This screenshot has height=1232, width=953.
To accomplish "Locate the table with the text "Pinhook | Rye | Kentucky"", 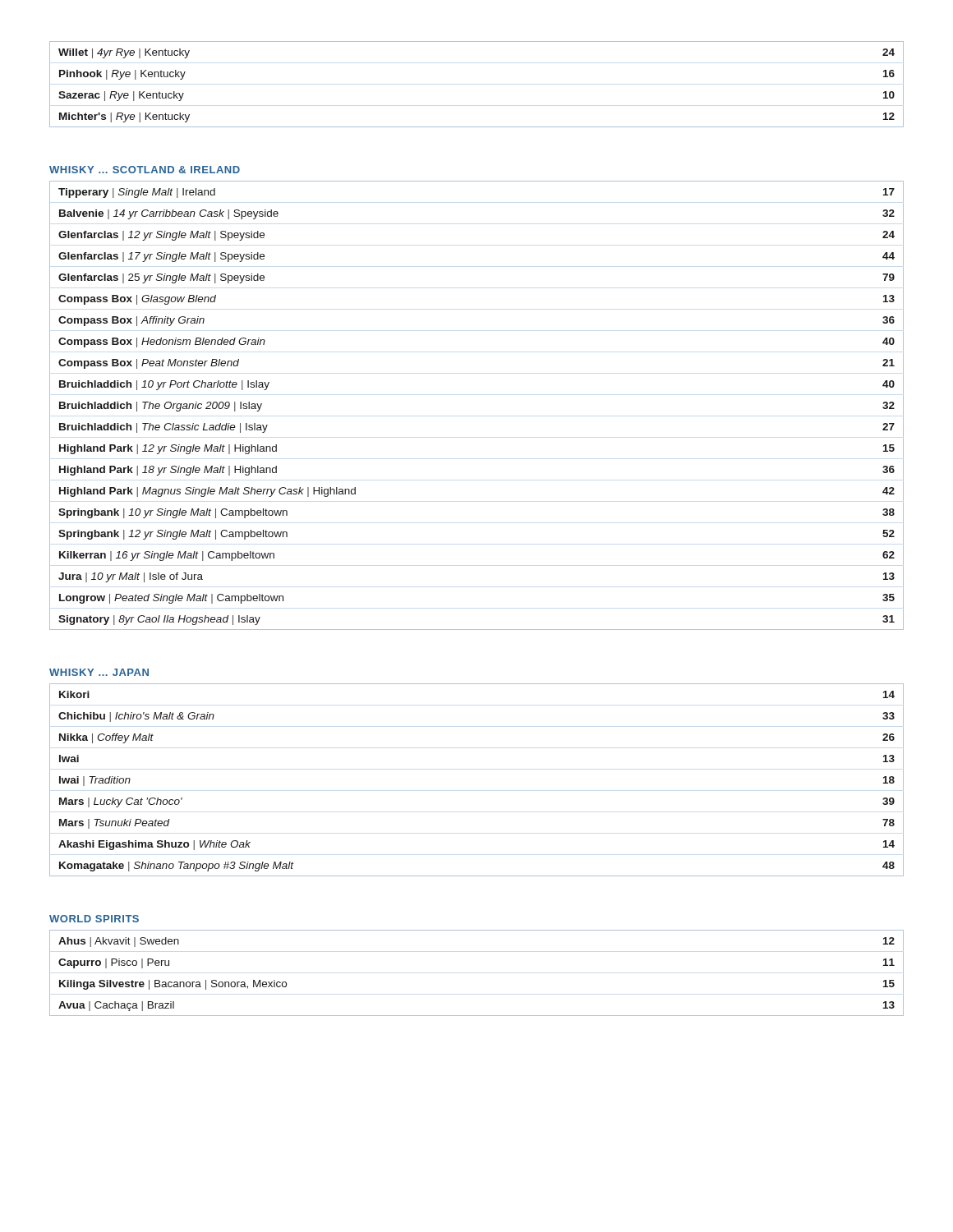I will click(x=476, y=84).
